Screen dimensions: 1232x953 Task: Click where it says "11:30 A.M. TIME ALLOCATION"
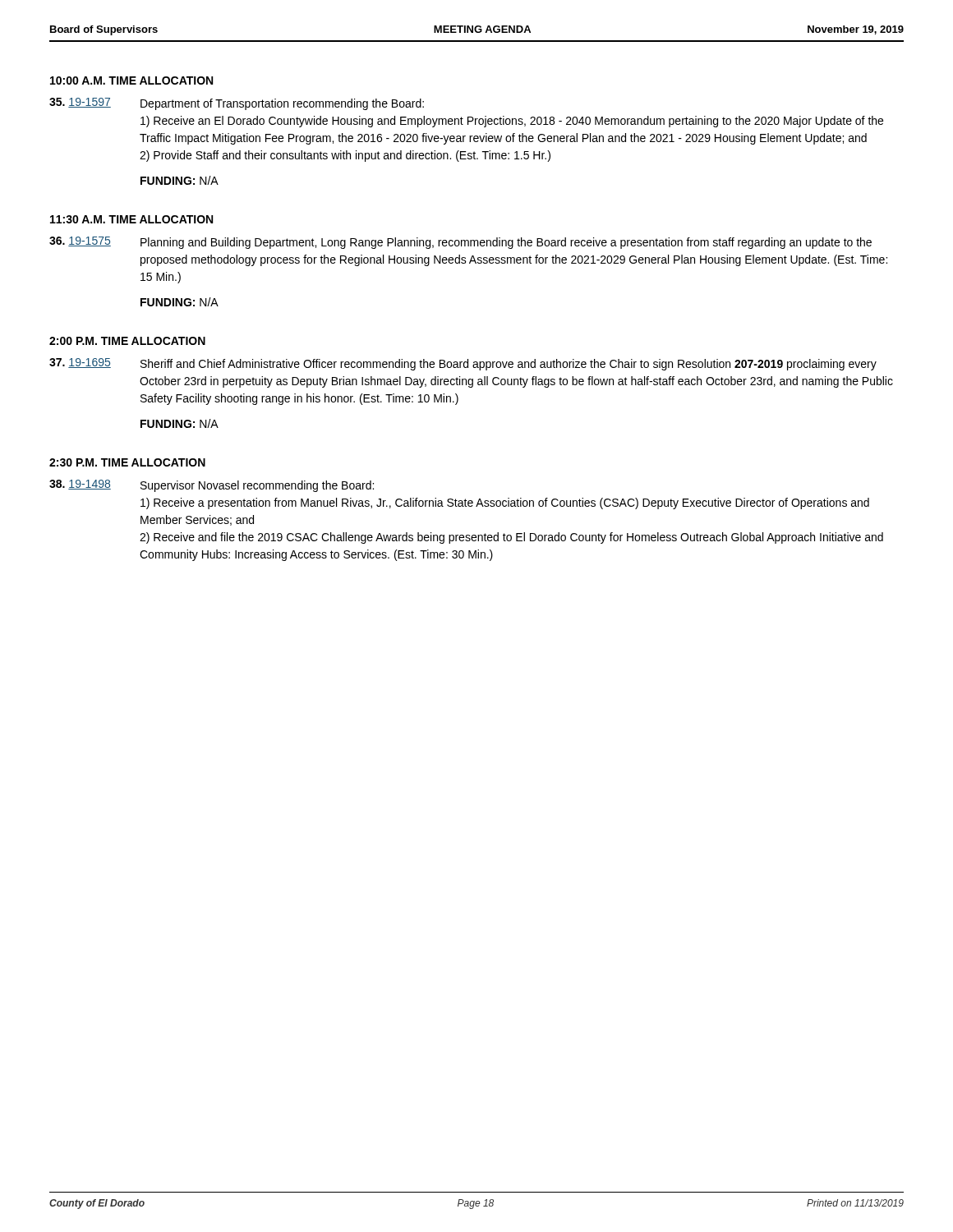pos(132,219)
